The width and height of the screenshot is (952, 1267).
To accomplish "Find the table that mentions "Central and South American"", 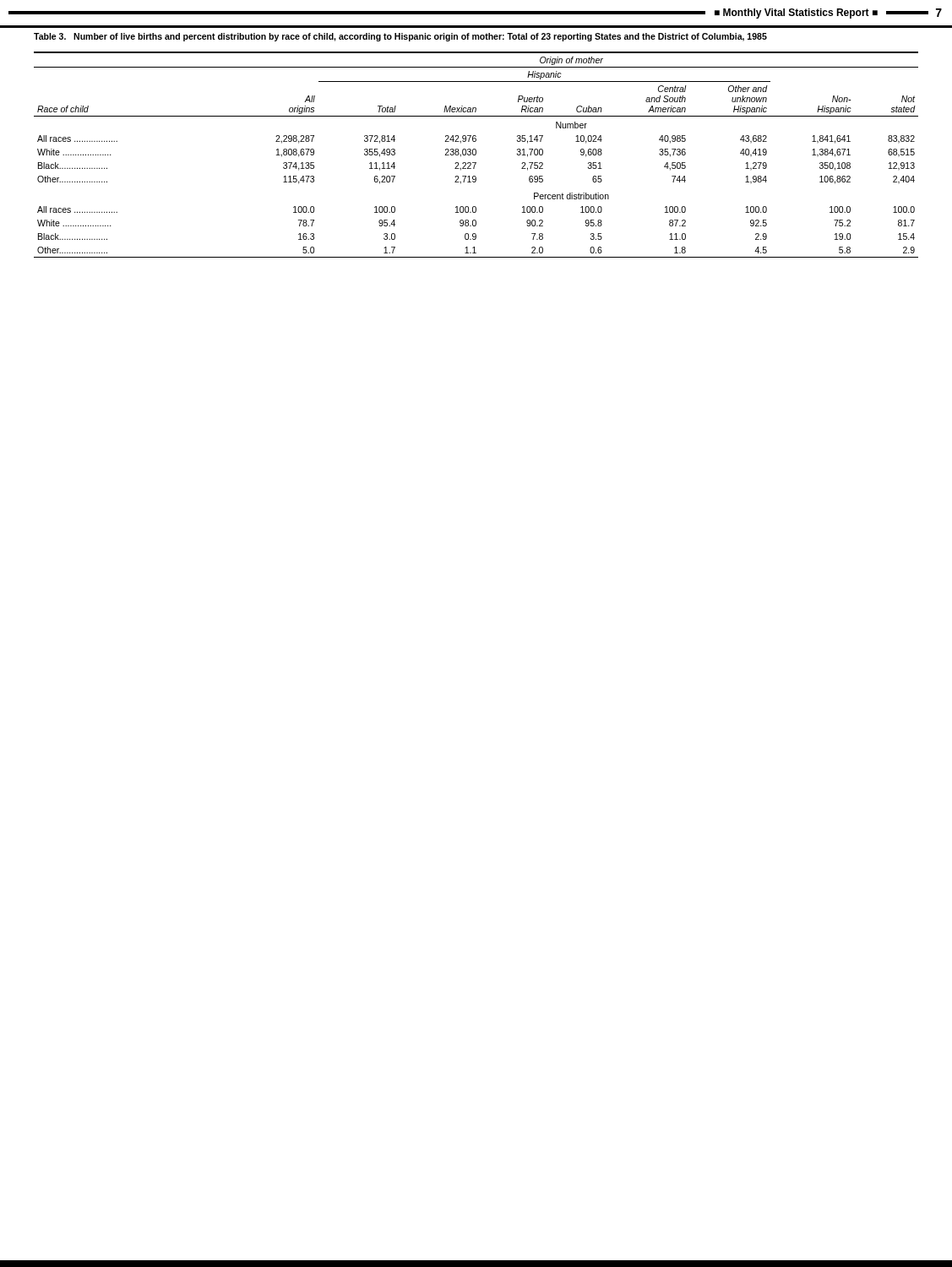I will tap(476, 154).
